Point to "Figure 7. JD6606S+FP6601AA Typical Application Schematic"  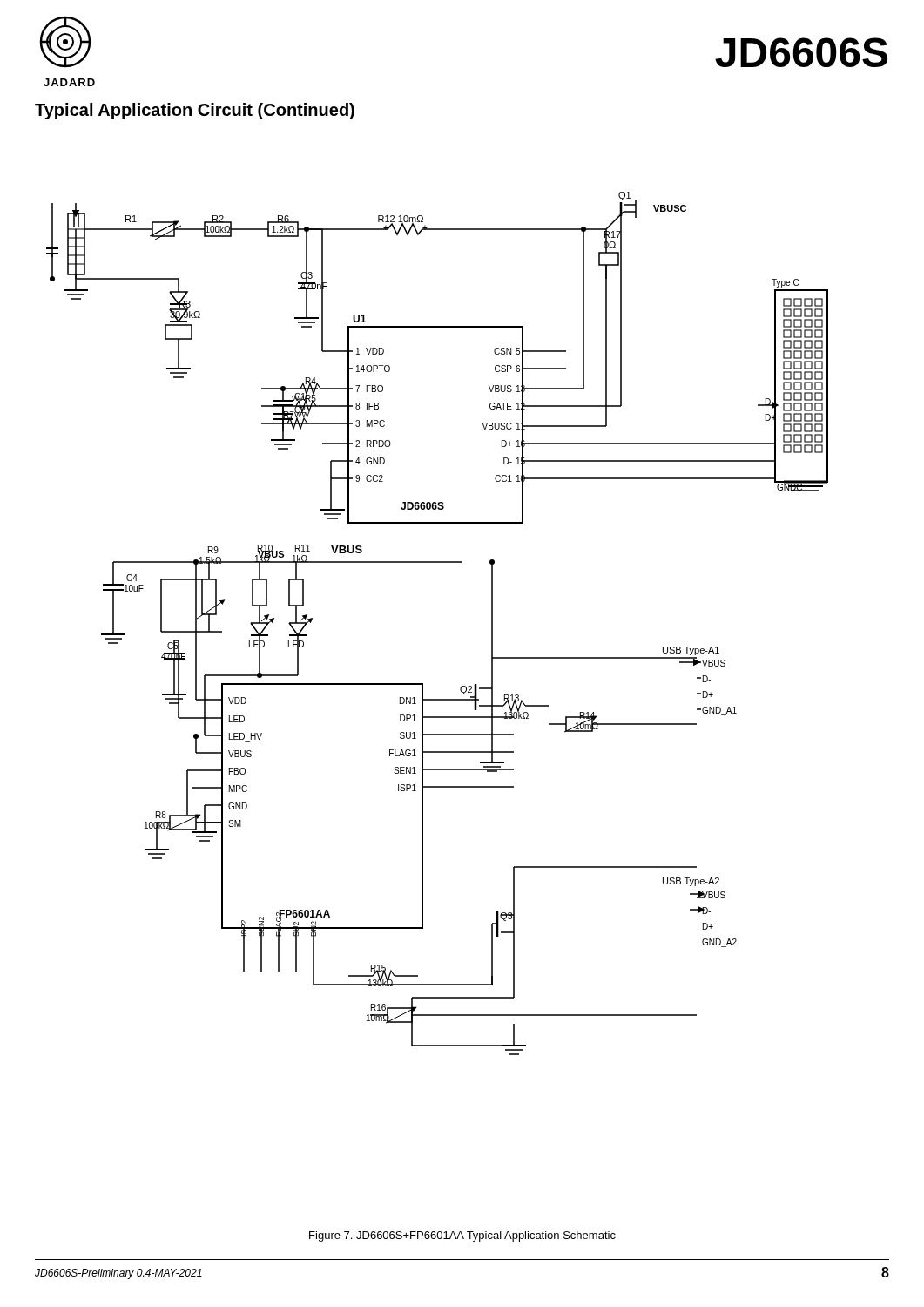(x=462, y=1235)
